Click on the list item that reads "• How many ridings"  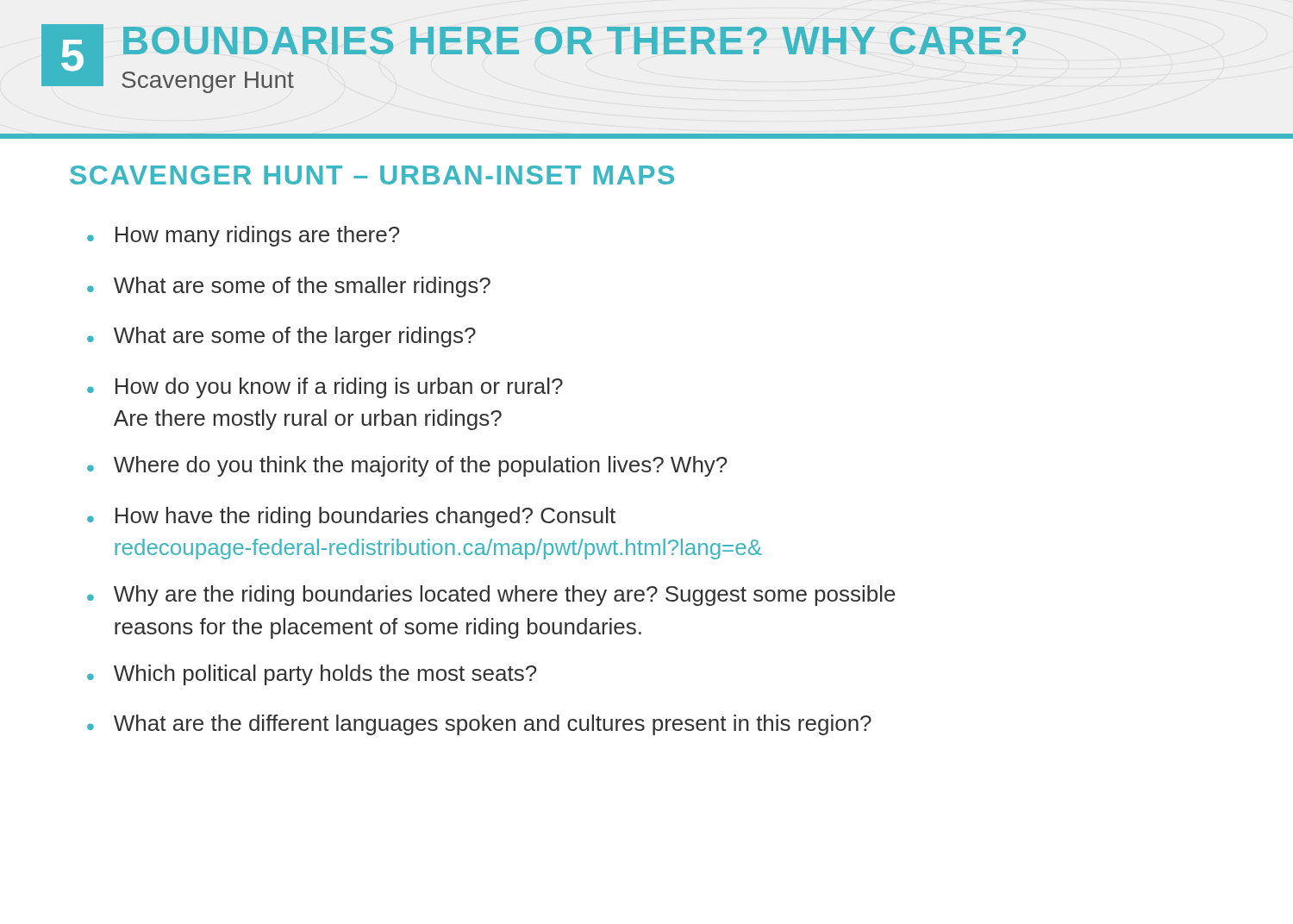pyautogui.click(x=243, y=237)
